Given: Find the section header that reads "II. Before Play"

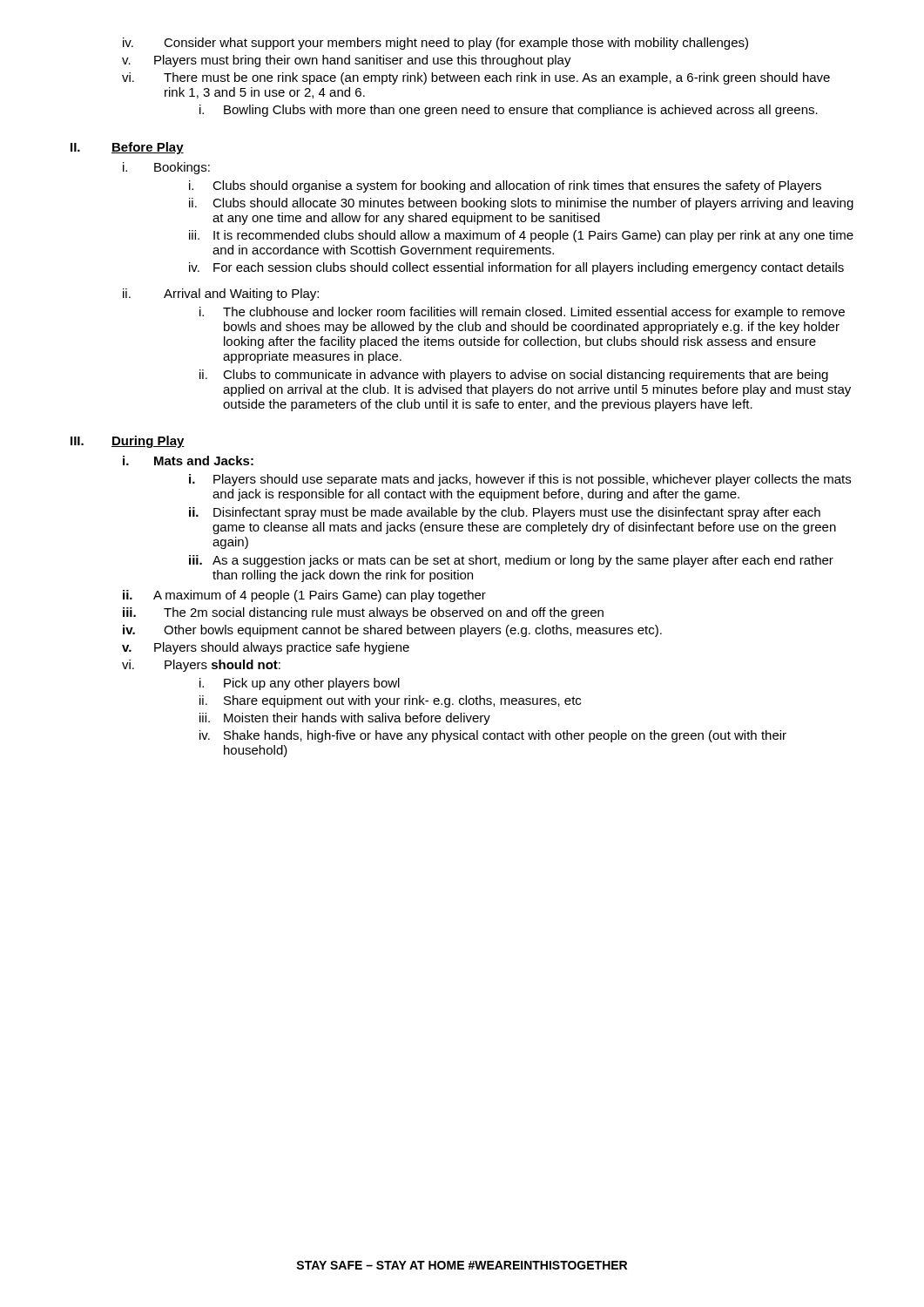Looking at the screenshot, I should [x=126, y=147].
